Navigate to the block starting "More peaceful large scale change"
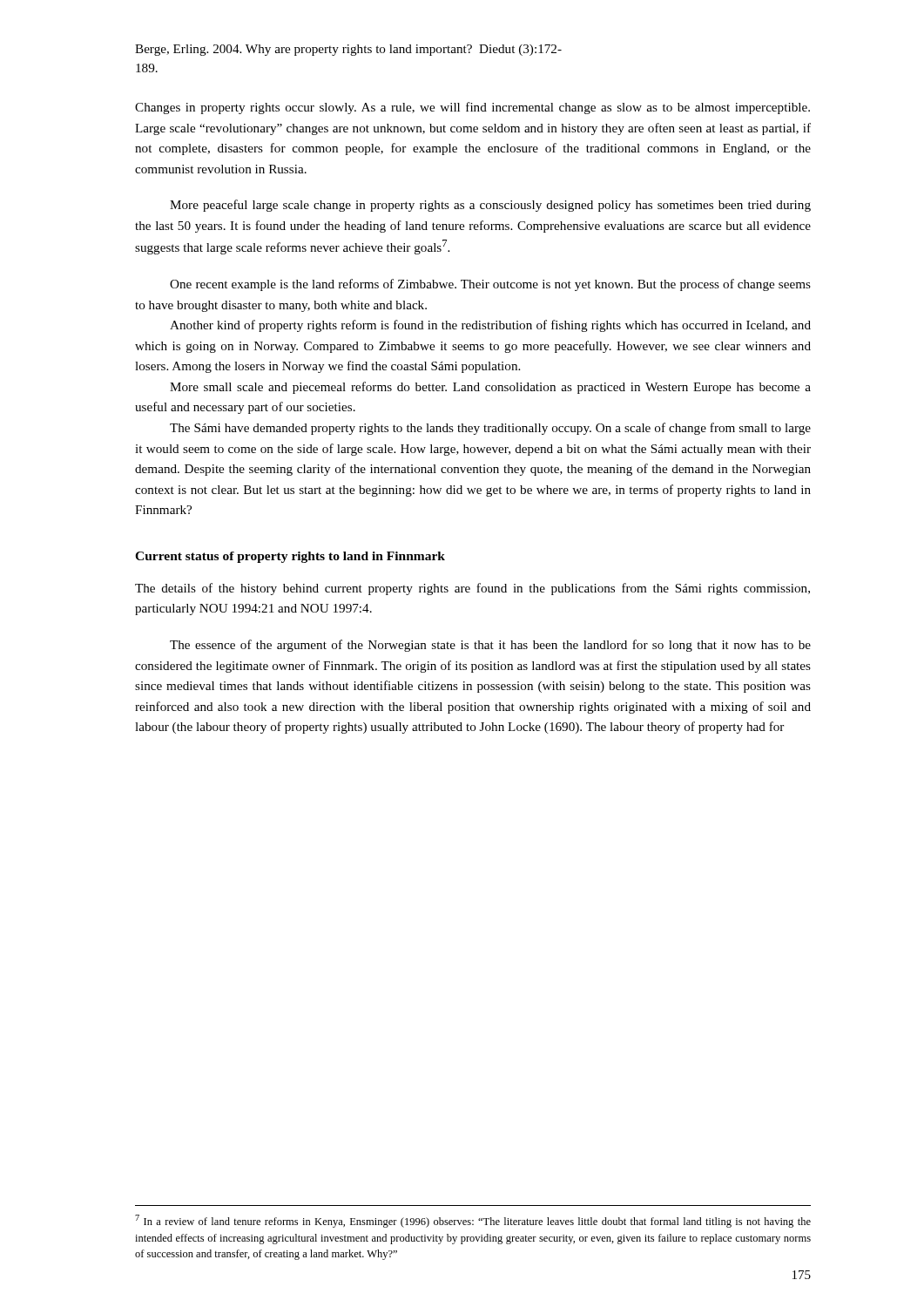Image resolution: width=924 pixels, height=1307 pixels. (473, 226)
